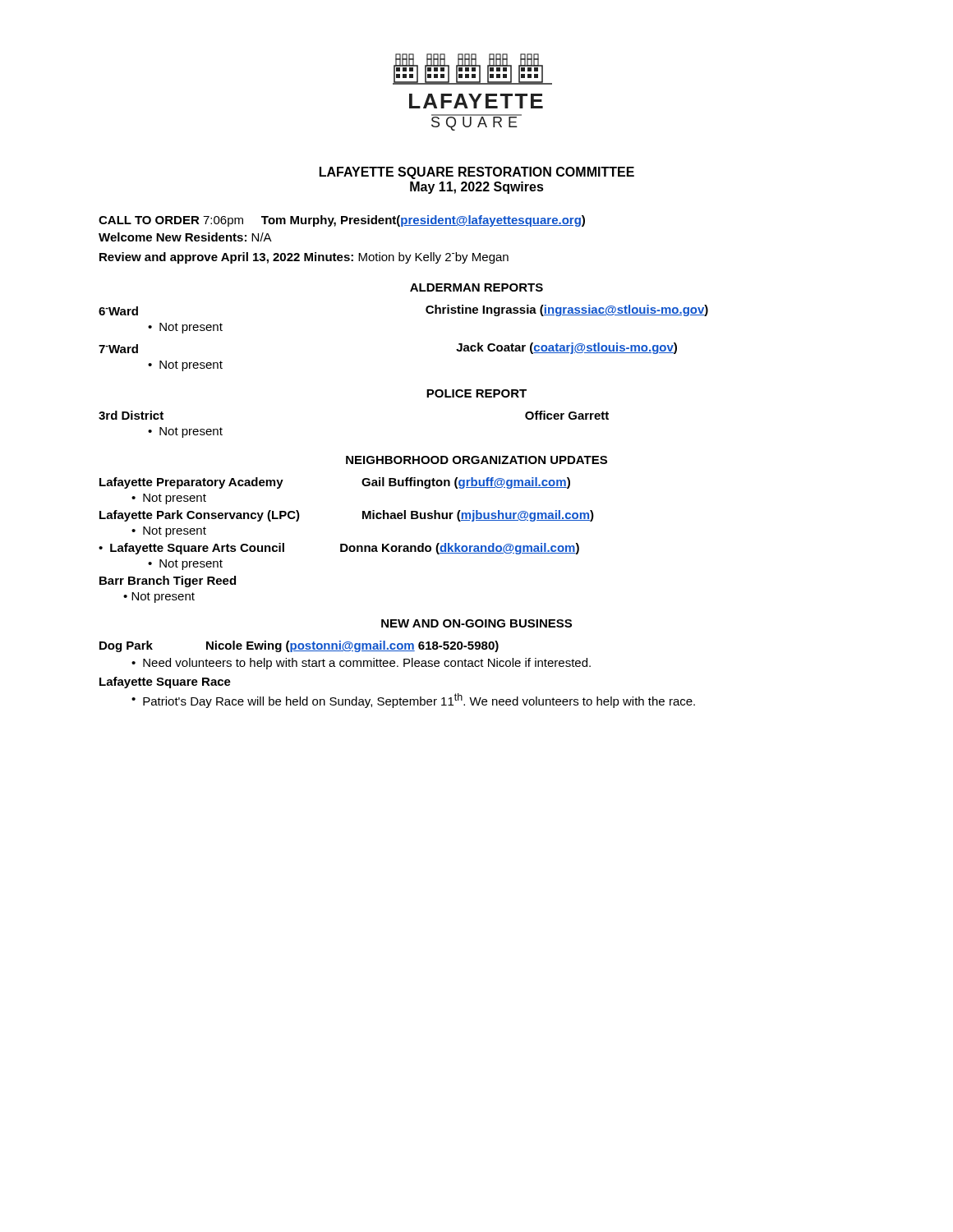The height and width of the screenshot is (1232, 953).
Task: Point to the element starting "NEW AND ON-GOING BUSINESS"
Action: click(476, 623)
